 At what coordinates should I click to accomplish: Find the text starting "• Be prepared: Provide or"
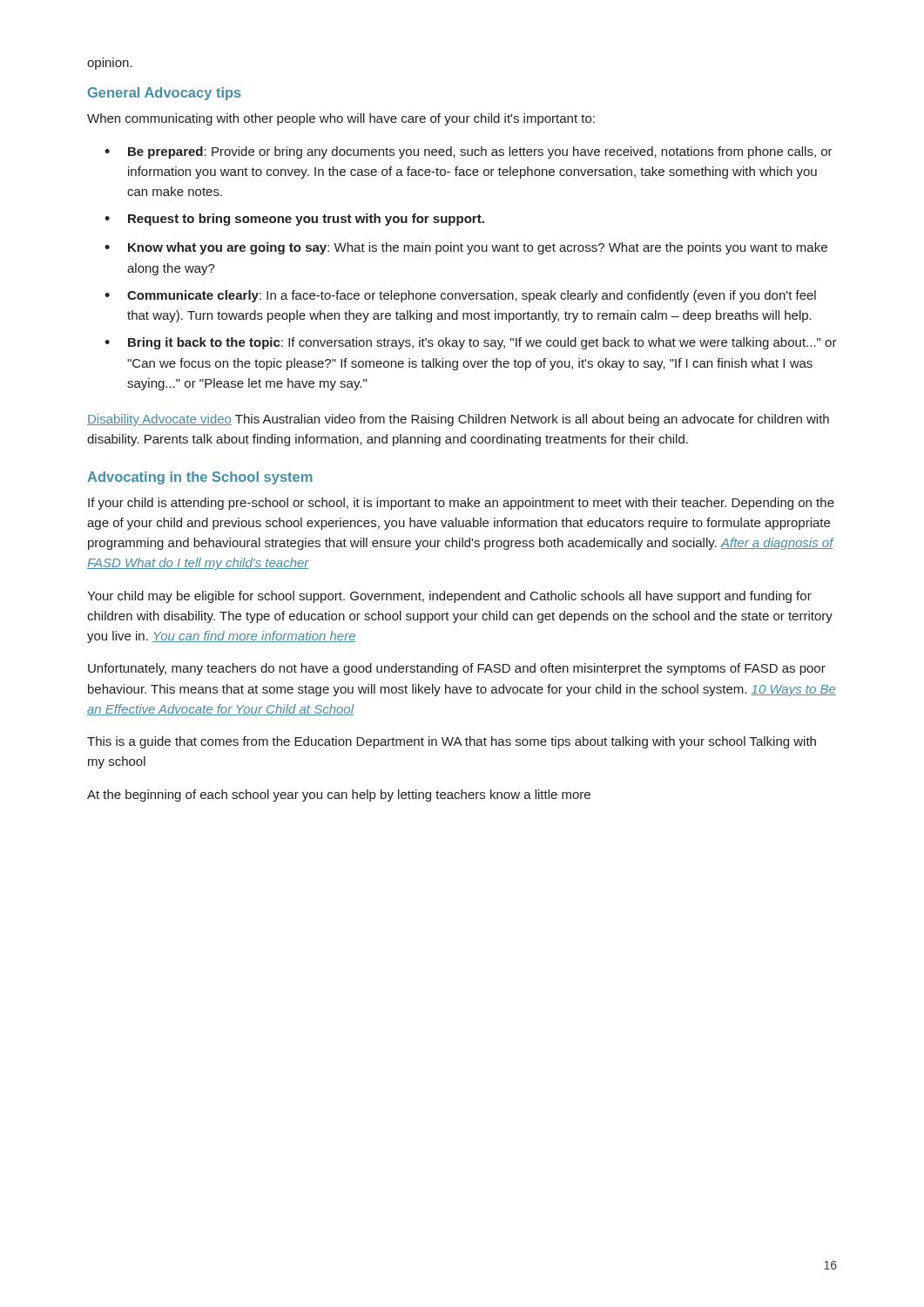[x=471, y=171]
